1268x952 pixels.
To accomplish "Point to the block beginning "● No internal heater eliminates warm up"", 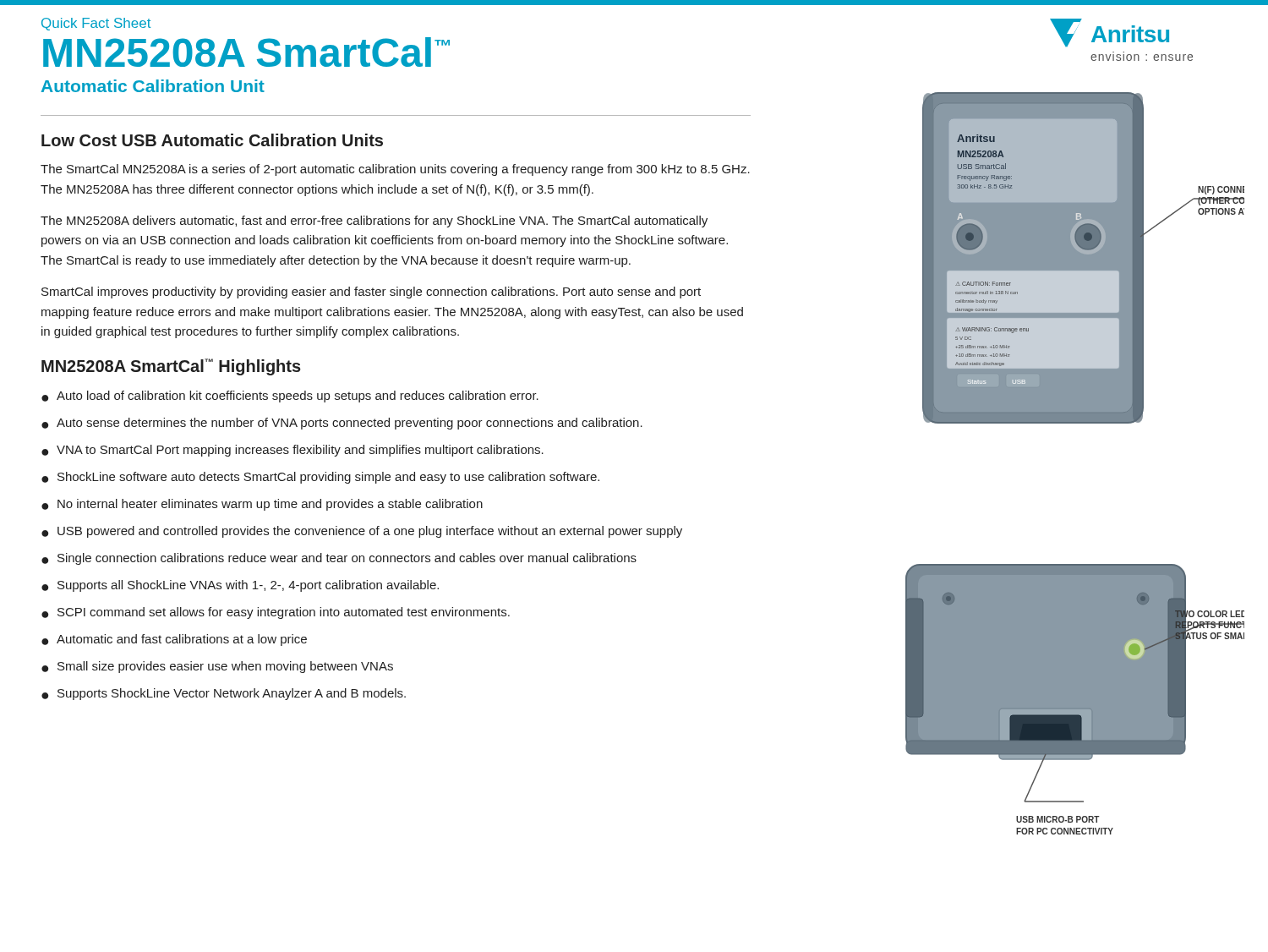I will coord(262,506).
